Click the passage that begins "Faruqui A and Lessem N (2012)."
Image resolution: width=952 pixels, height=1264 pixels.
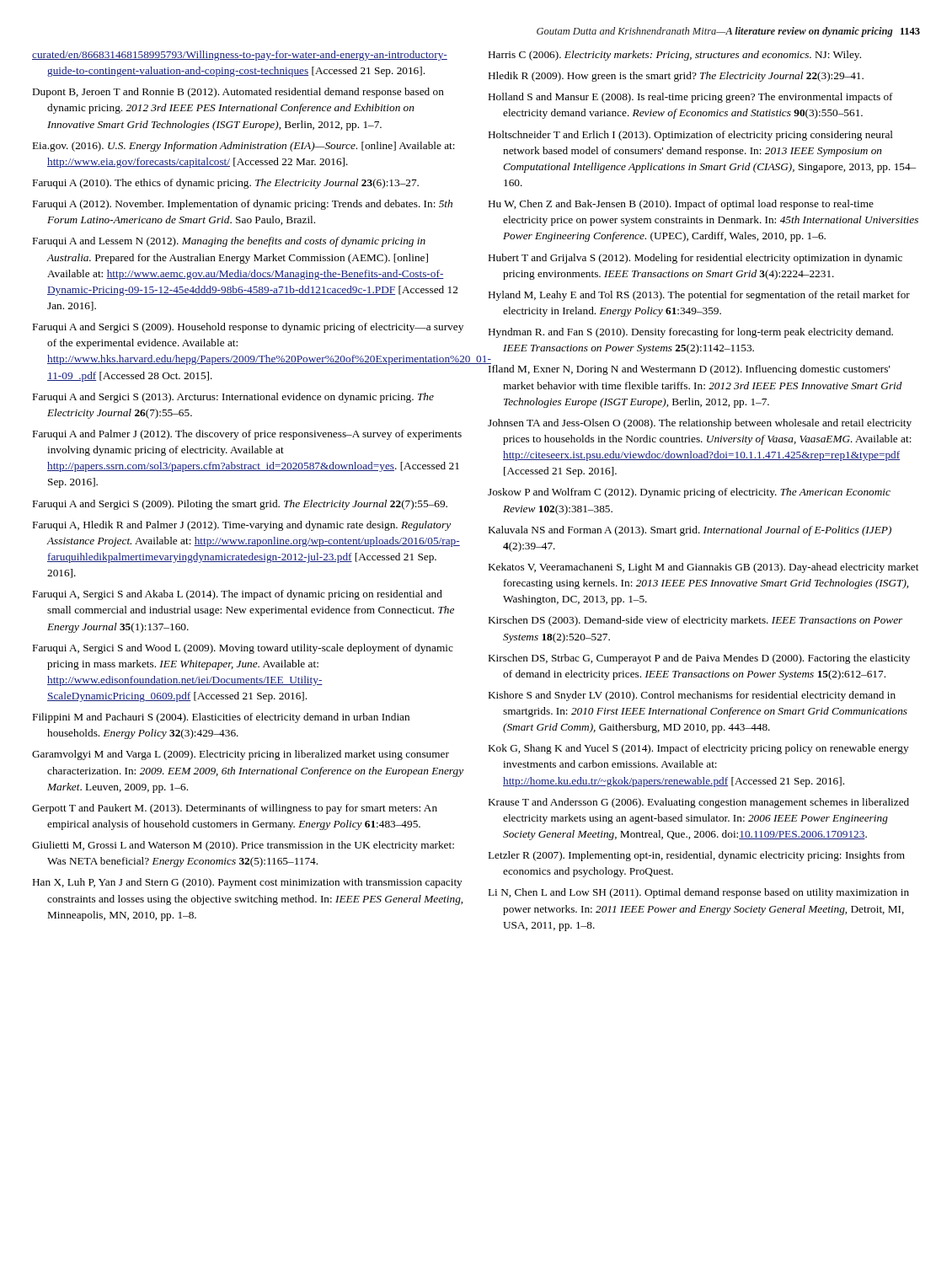(245, 273)
